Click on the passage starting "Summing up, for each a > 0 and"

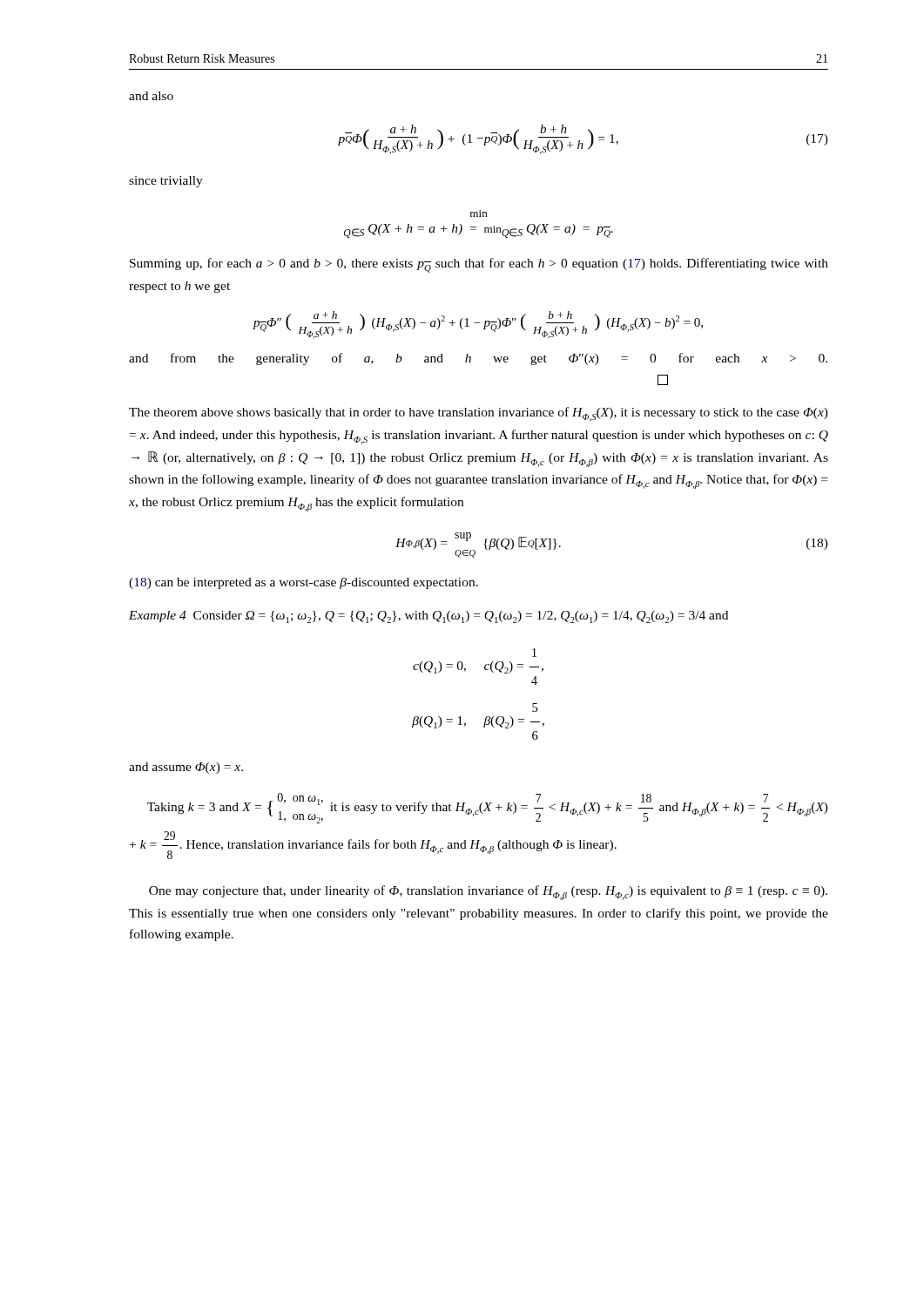point(479,274)
